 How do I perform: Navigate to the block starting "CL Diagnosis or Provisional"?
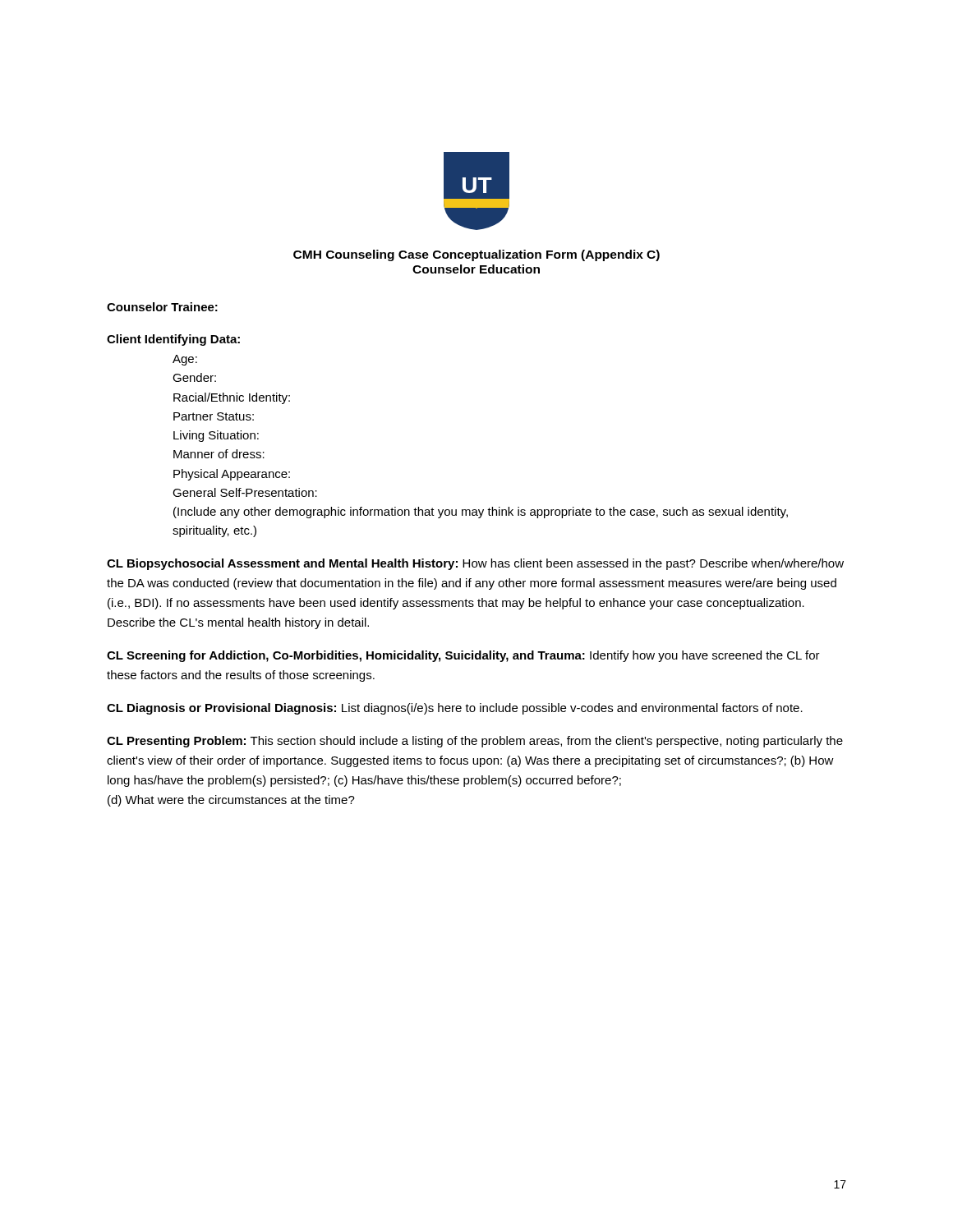point(455,707)
